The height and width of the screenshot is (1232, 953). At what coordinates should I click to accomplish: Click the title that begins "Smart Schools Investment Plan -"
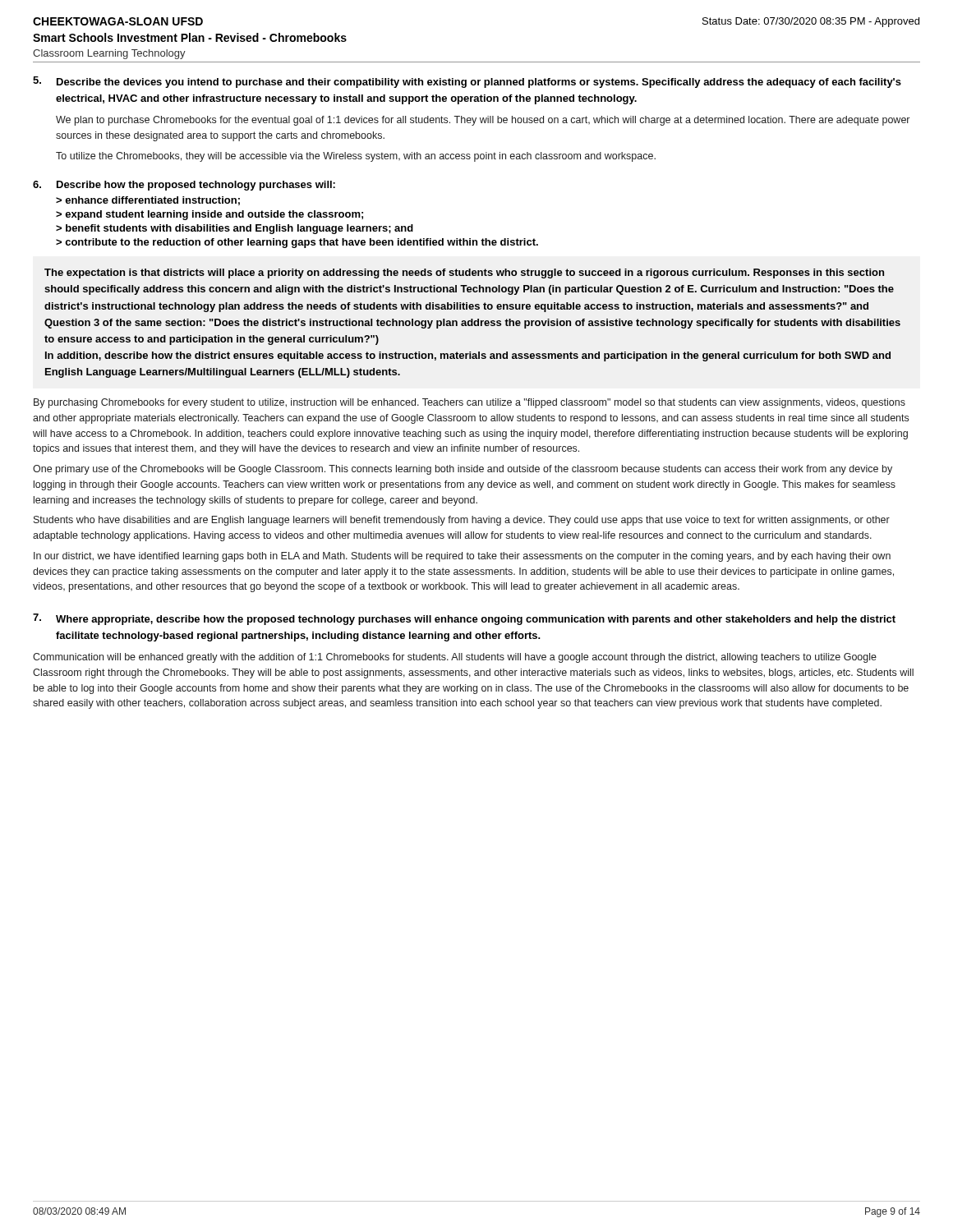(190, 38)
